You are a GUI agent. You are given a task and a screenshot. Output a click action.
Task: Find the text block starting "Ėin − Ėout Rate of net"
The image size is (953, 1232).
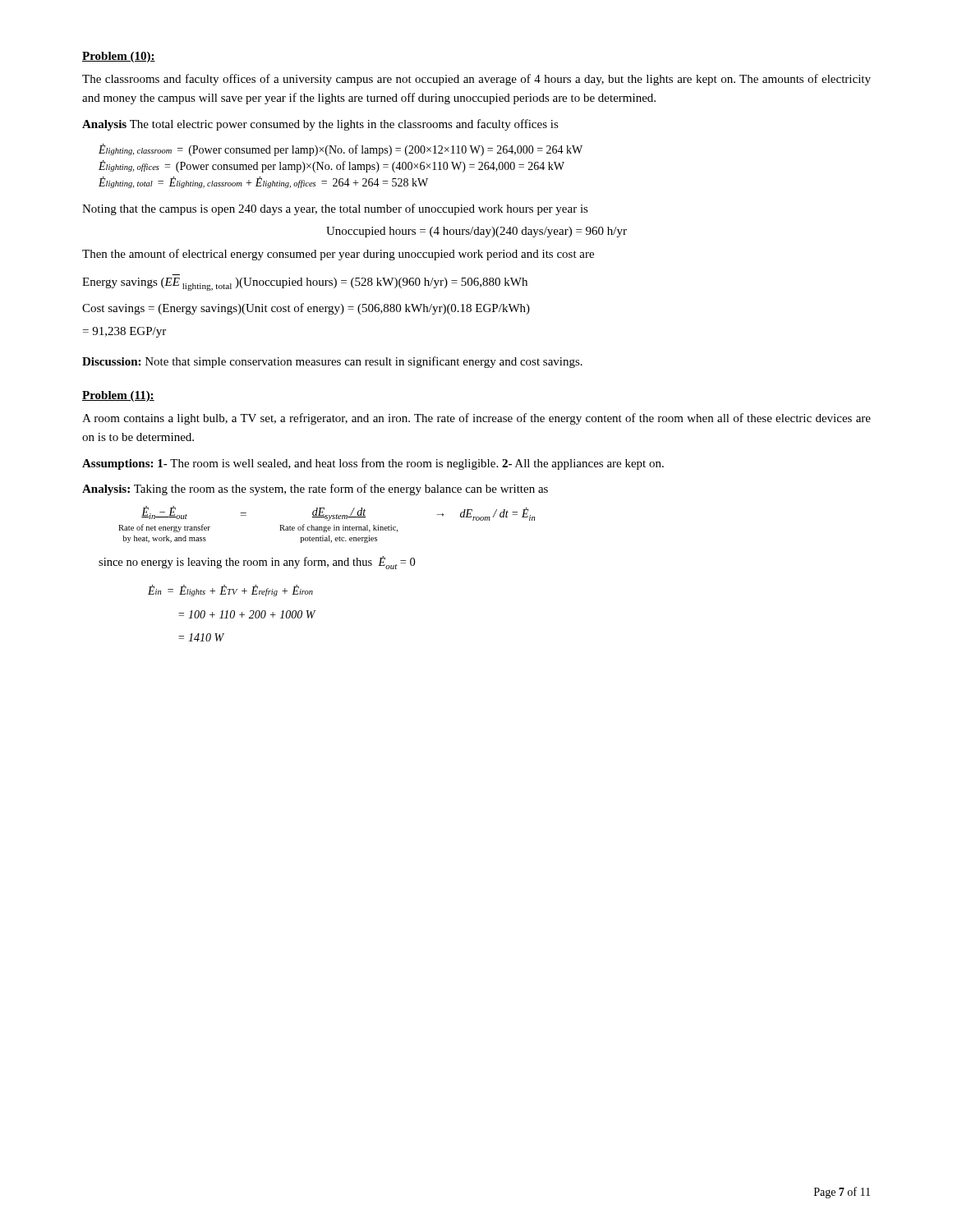[x=485, y=525]
